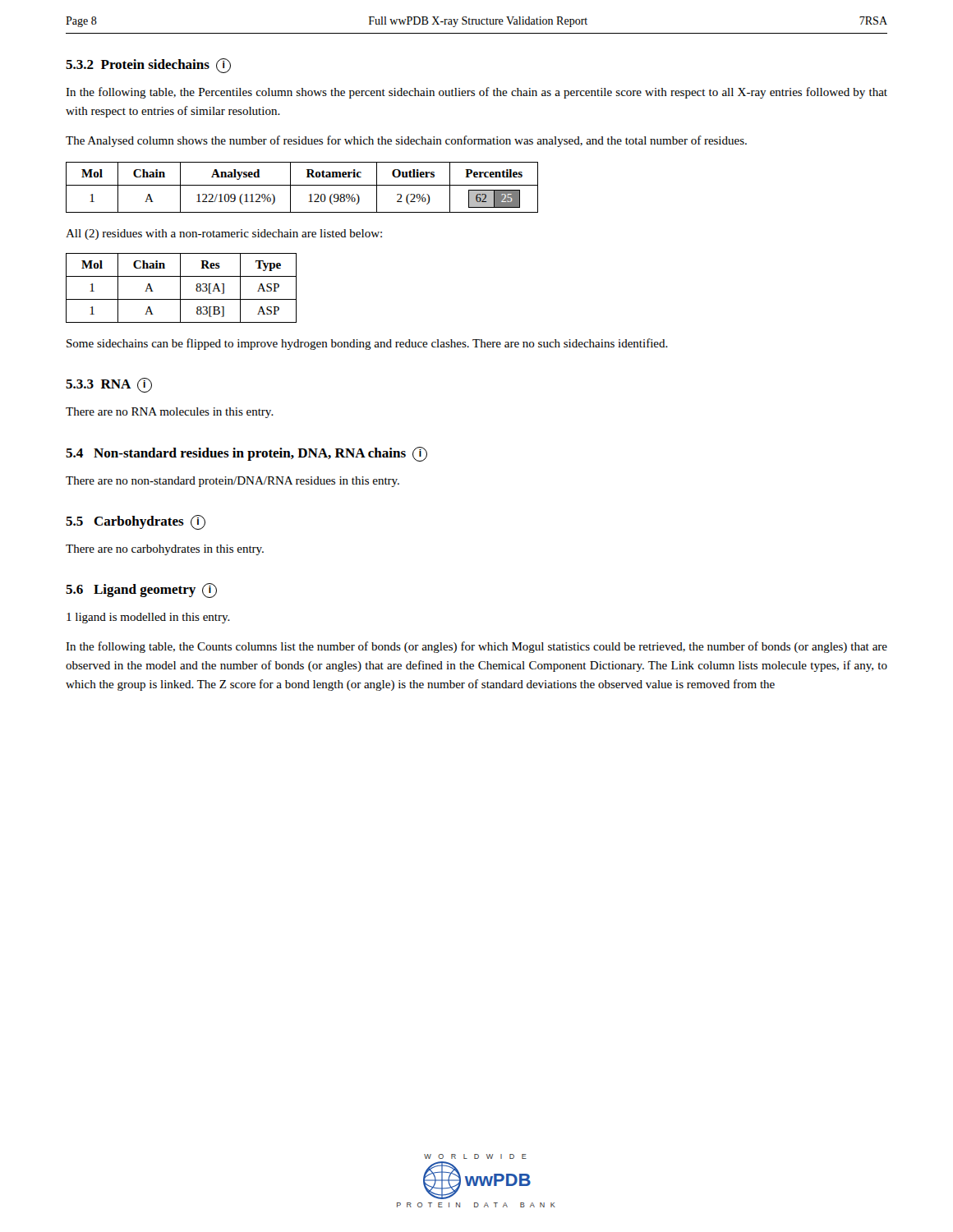Image resolution: width=953 pixels, height=1232 pixels.
Task: Click on the section header that says "5.5 Carbohydrates i"
Action: point(136,522)
